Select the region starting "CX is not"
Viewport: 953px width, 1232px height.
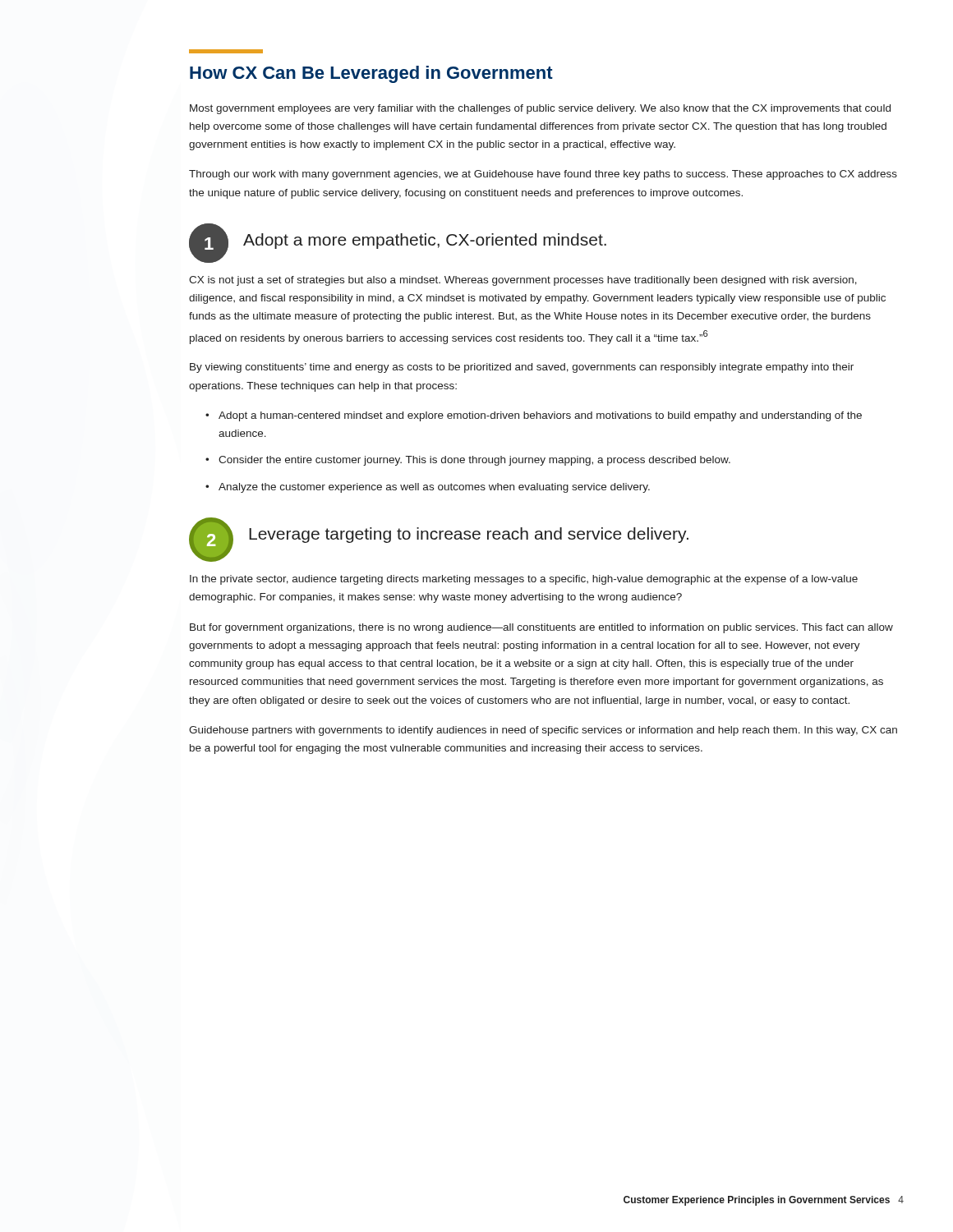pos(537,308)
